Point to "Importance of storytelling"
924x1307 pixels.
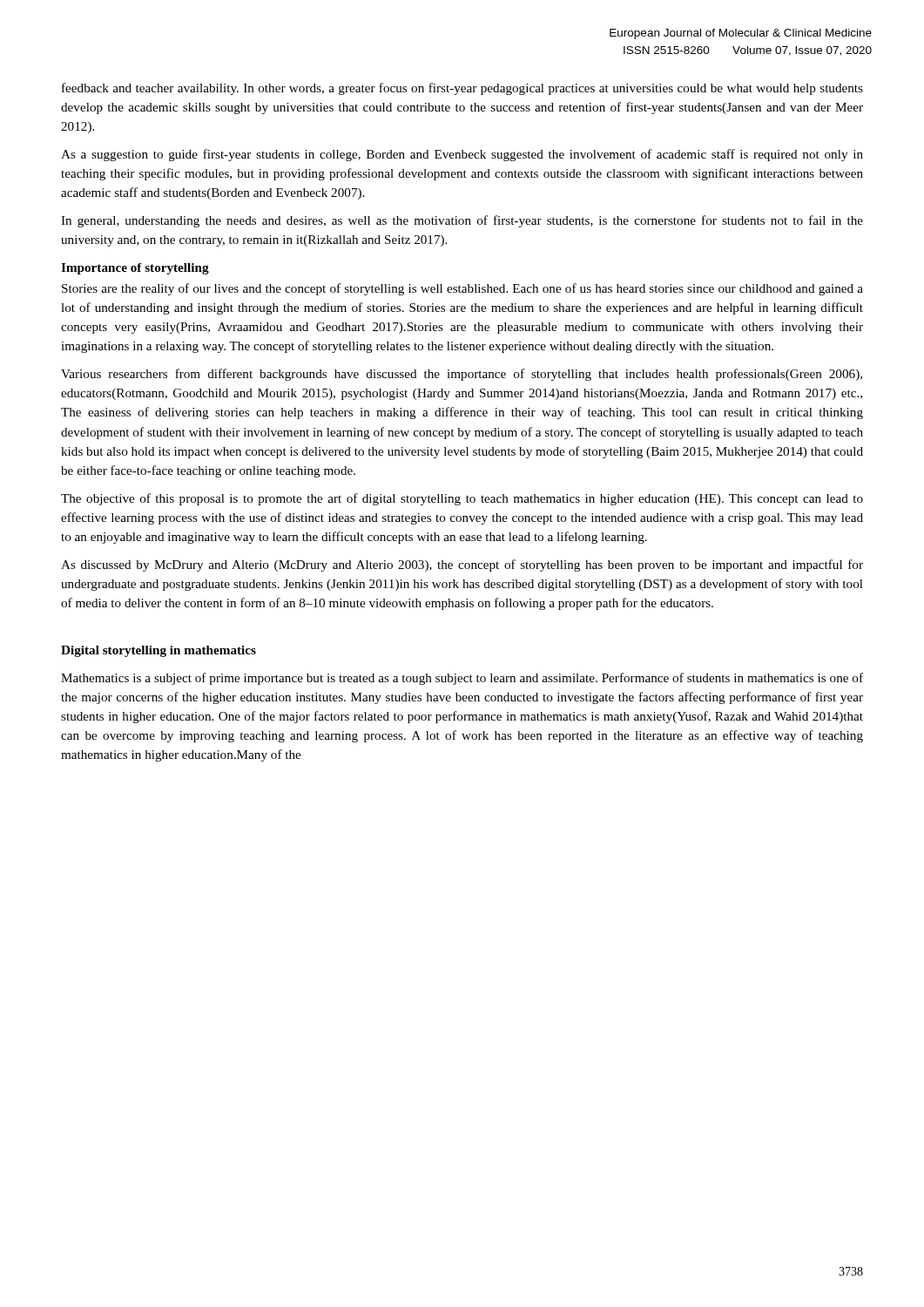135,267
